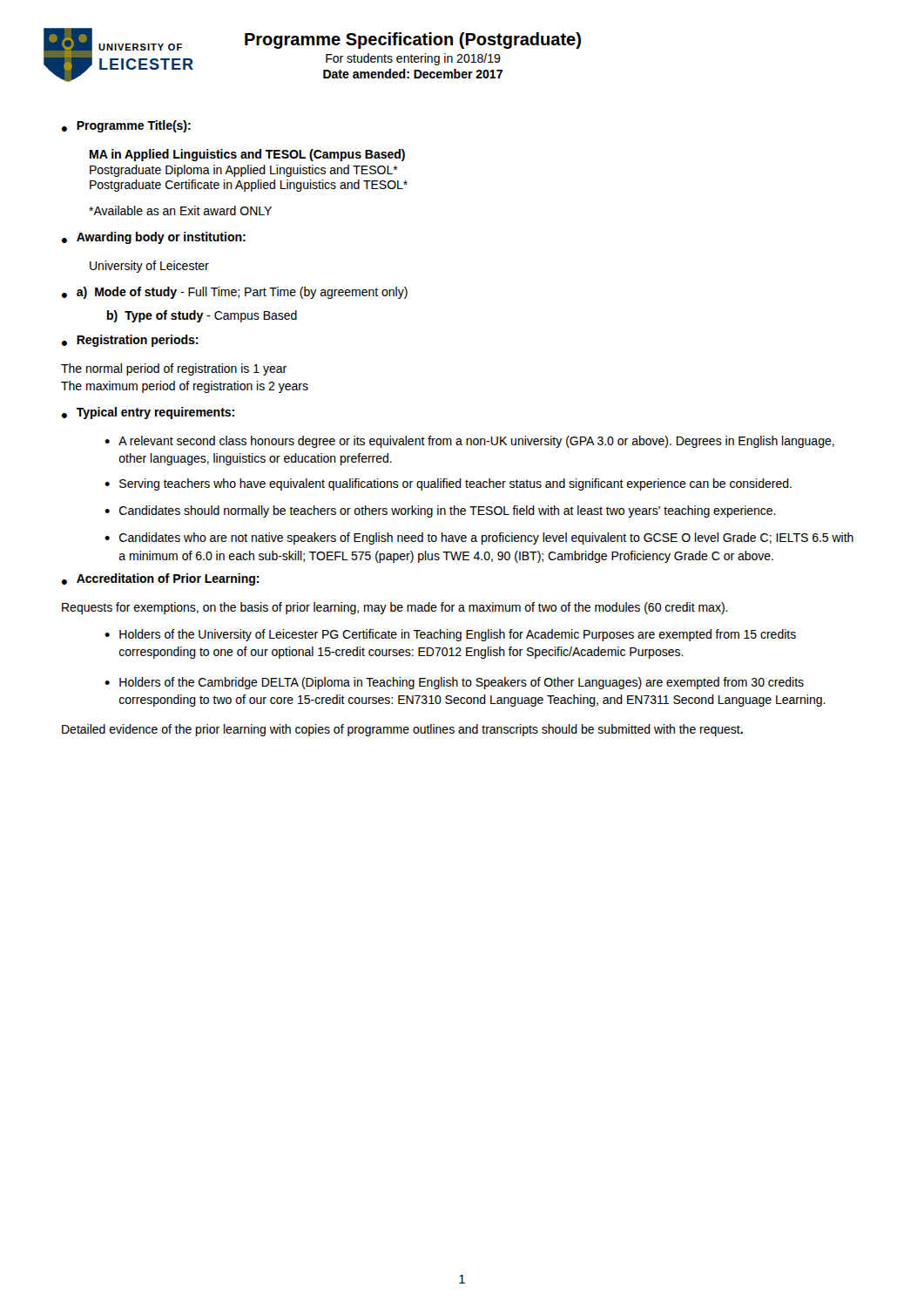Find the list item containing "• Accreditation of Prior Learning:"

tap(161, 579)
